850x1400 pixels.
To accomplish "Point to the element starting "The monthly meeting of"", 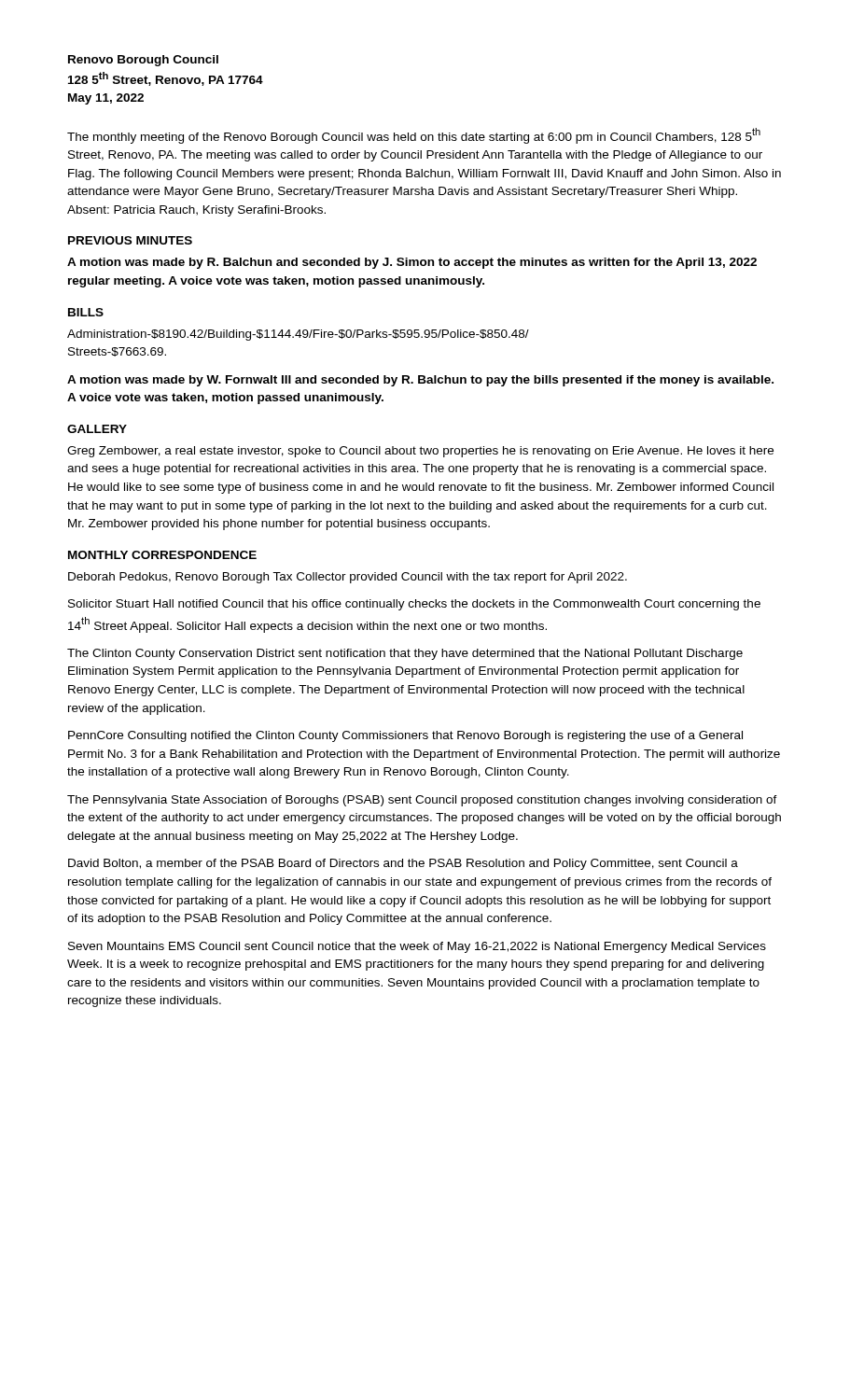I will click(424, 171).
